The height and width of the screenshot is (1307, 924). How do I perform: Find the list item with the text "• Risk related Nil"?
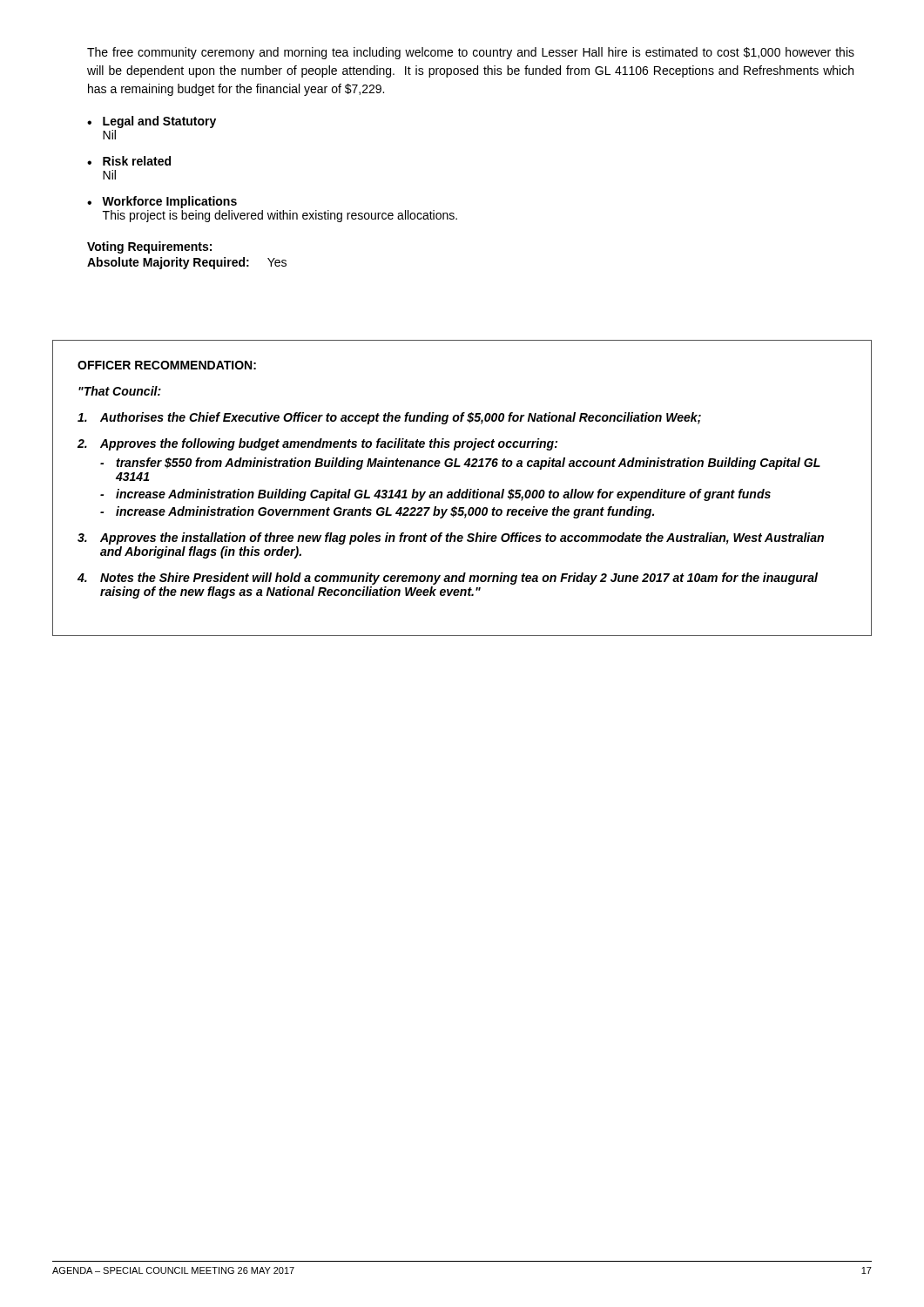[x=129, y=161]
